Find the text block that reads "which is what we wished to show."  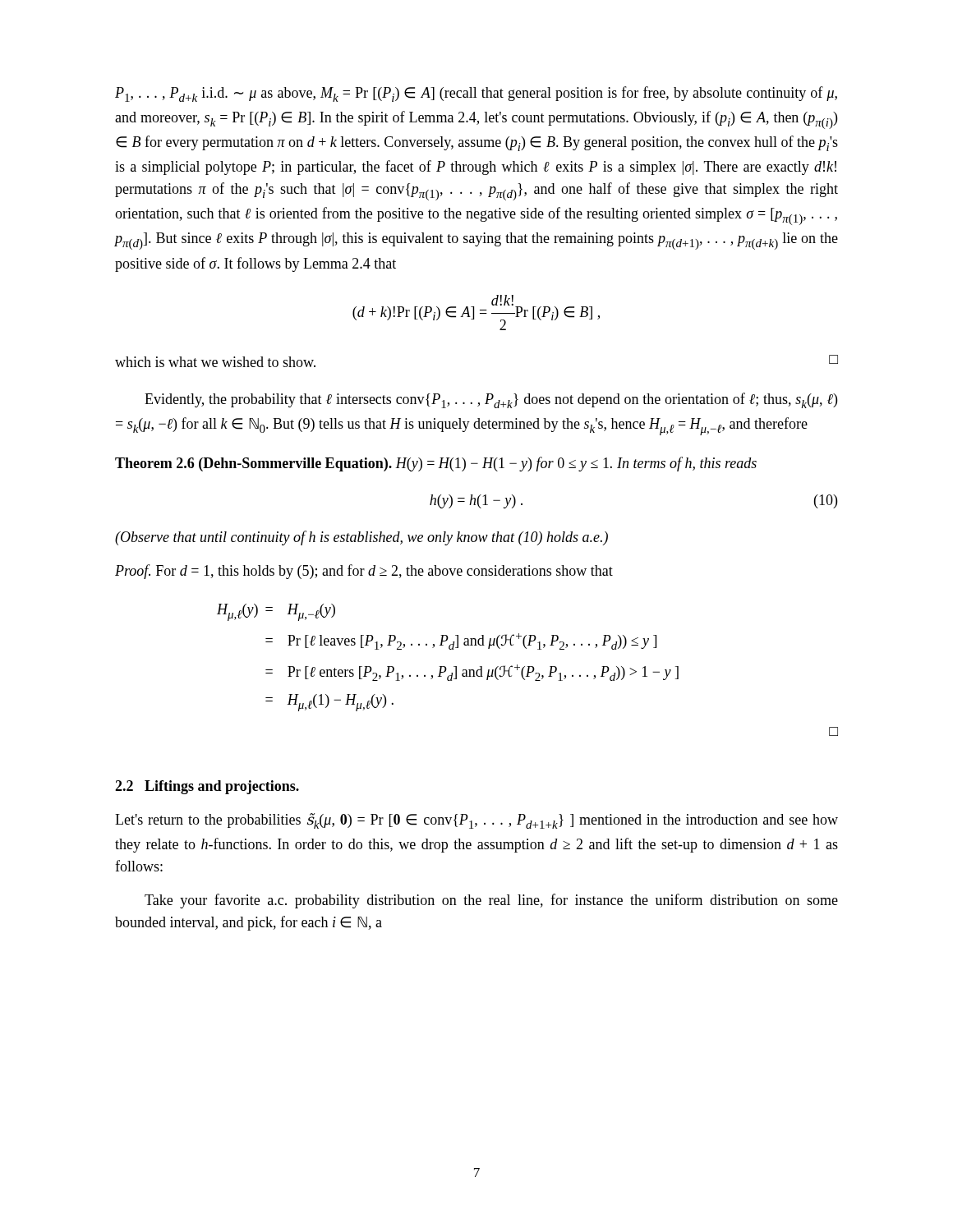click(209, 360)
